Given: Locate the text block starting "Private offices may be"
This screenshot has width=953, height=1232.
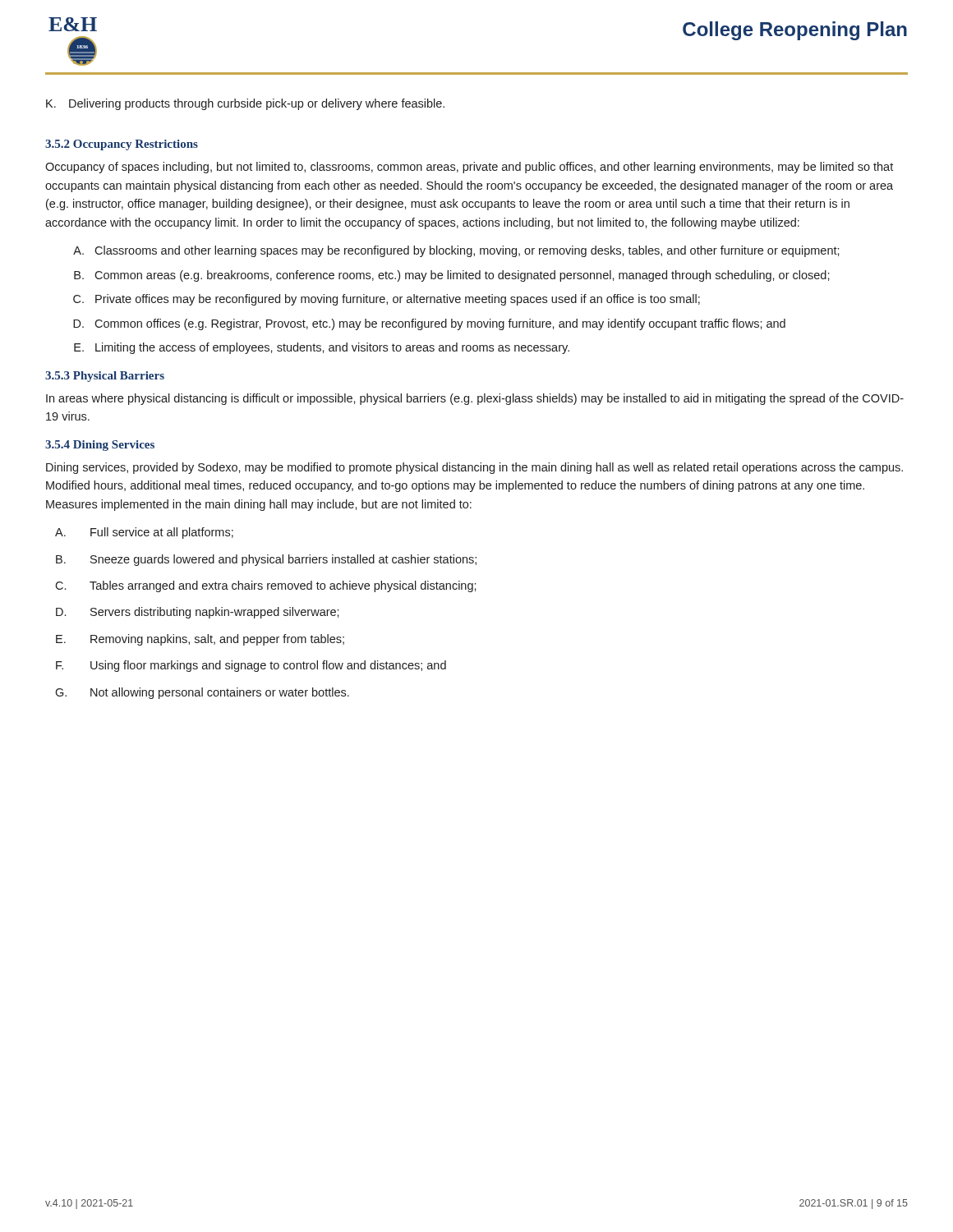Looking at the screenshot, I should (476, 299).
